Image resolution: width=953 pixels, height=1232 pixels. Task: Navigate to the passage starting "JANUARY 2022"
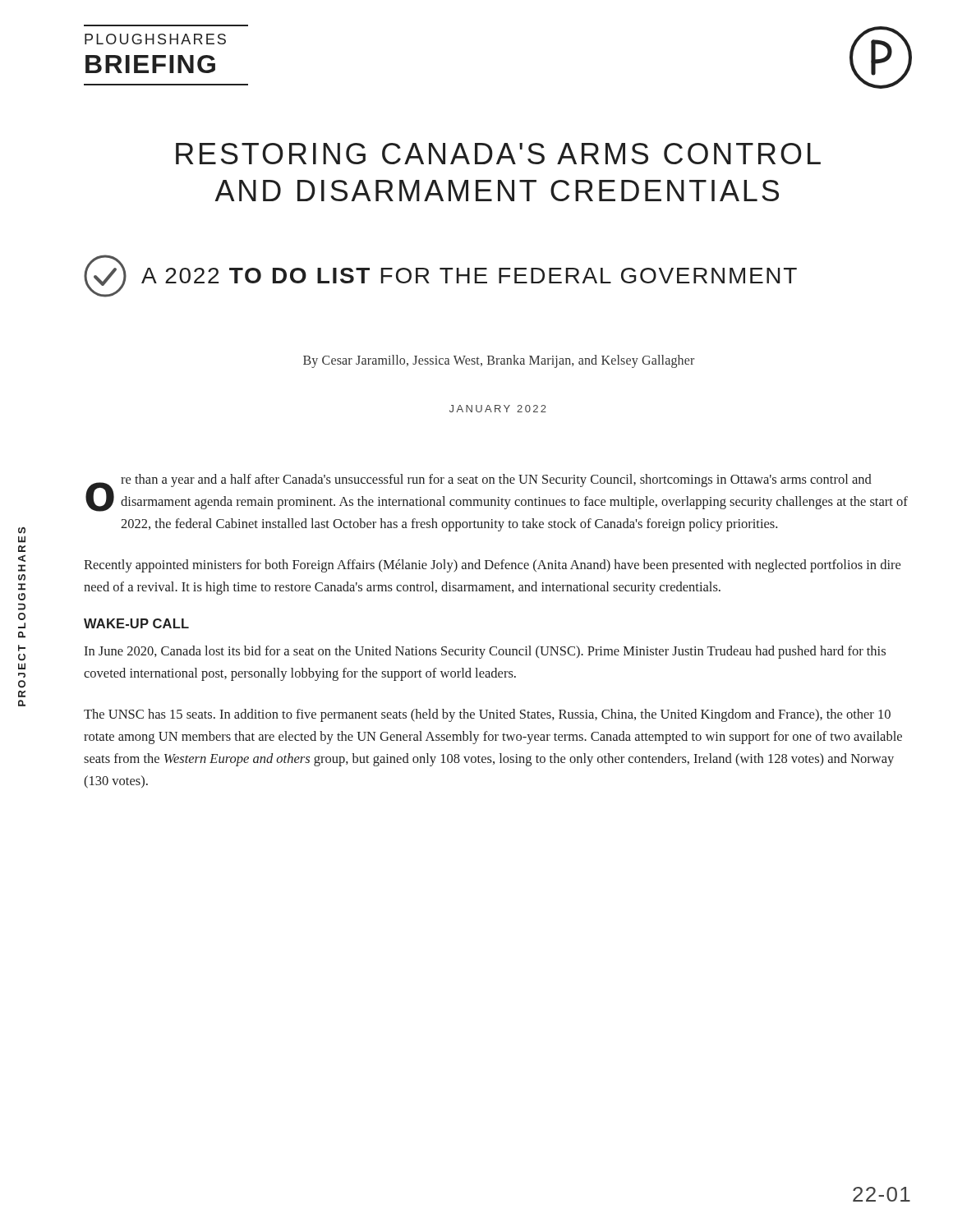(499, 409)
